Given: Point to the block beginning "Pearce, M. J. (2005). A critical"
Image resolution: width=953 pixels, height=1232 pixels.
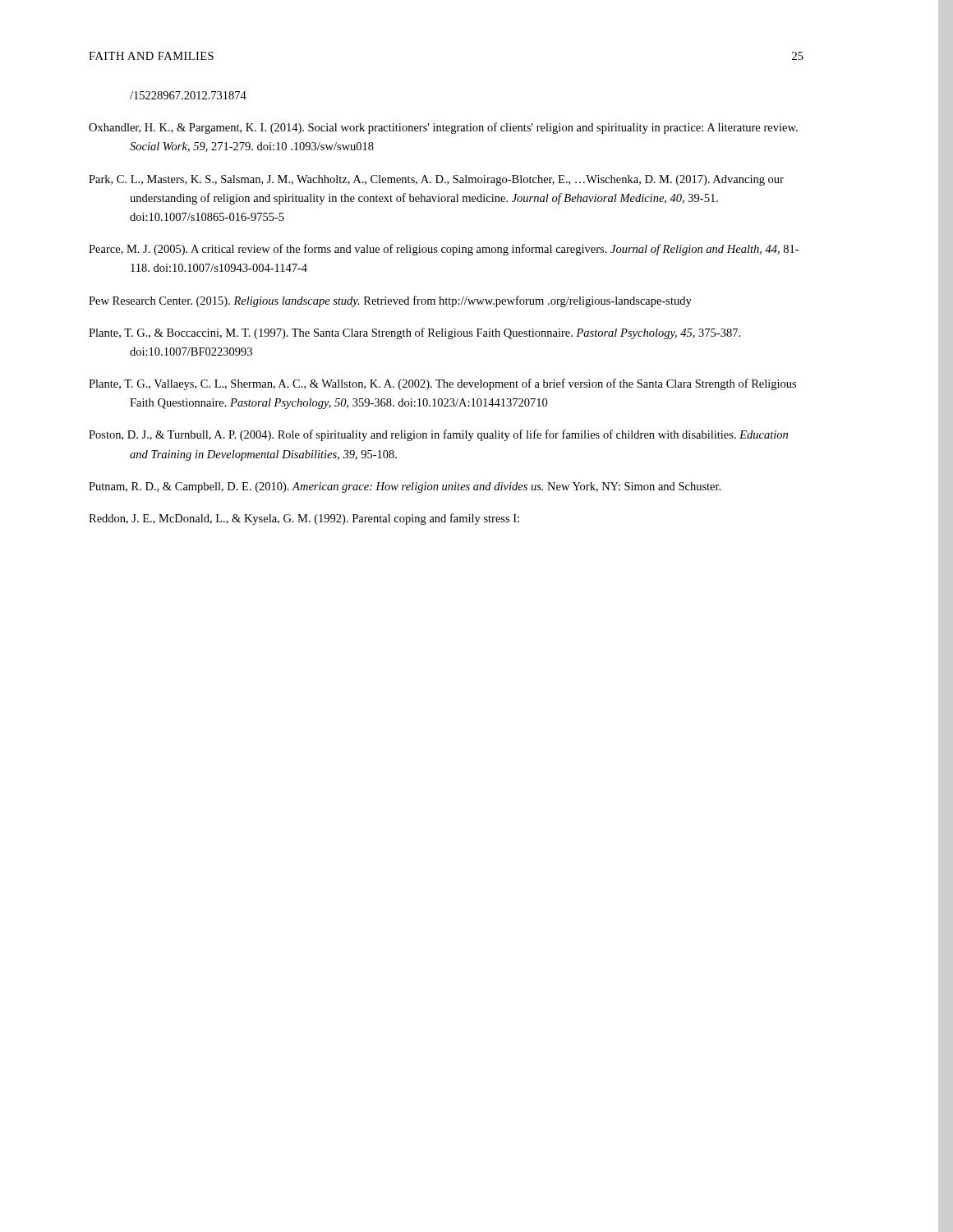Looking at the screenshot, I should (444, 259).
